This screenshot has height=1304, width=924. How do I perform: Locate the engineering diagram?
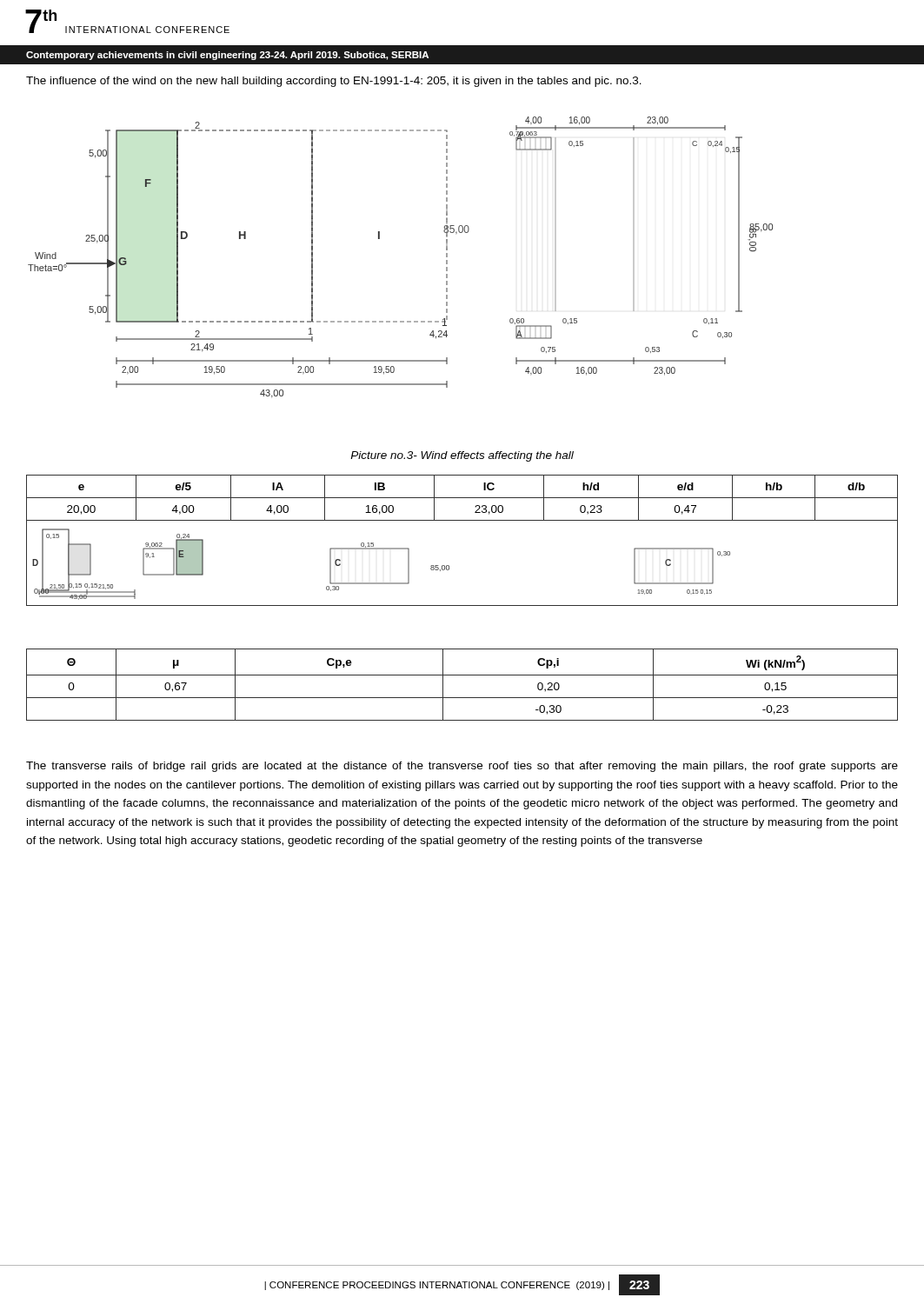coord(462,274)
